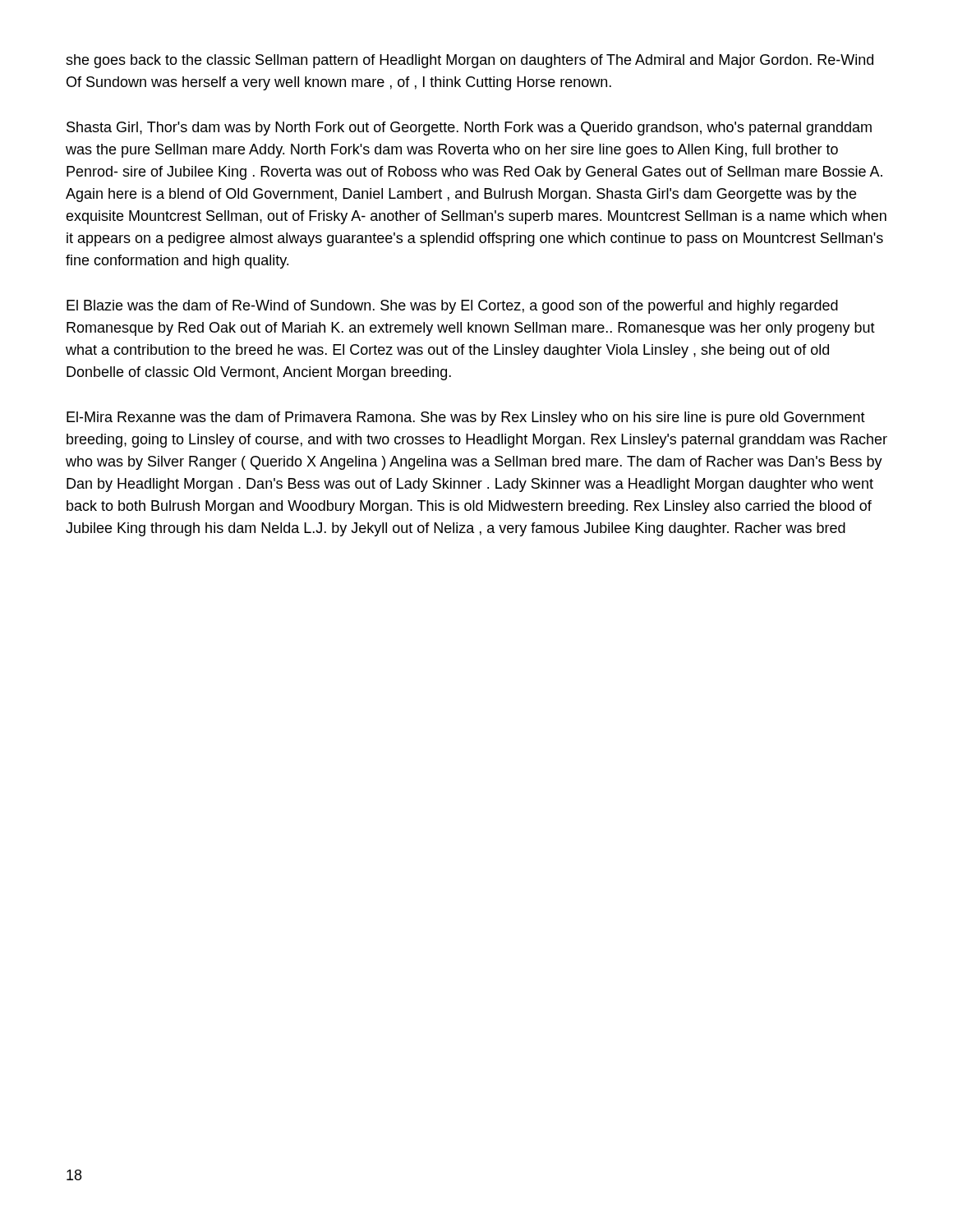953x1232 pixels.
Task: Find the block on this page that starts "El Blazie was the"
Action: (x=470, y=339)
